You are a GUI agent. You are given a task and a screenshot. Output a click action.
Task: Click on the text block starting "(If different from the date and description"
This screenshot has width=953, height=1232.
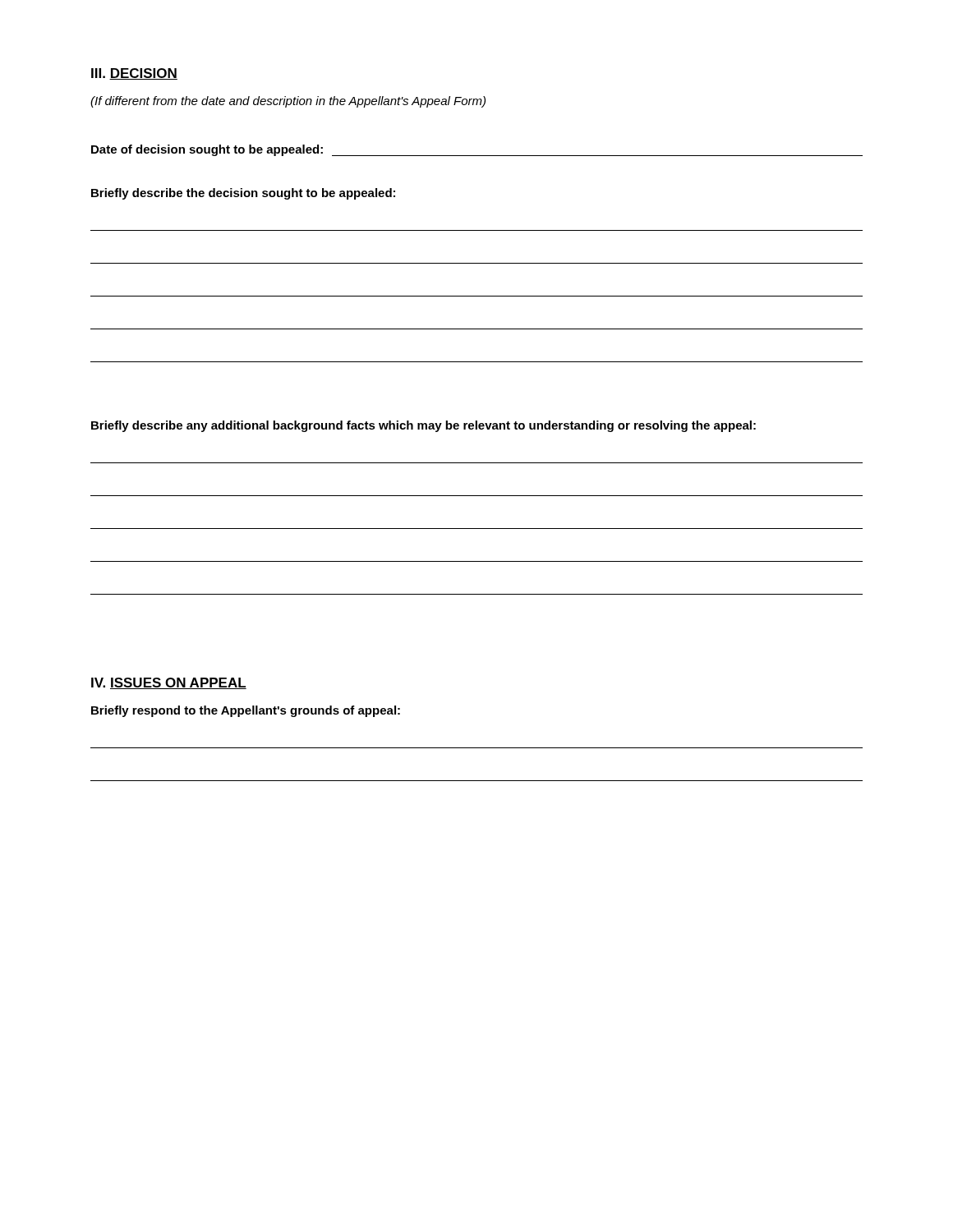288,101
